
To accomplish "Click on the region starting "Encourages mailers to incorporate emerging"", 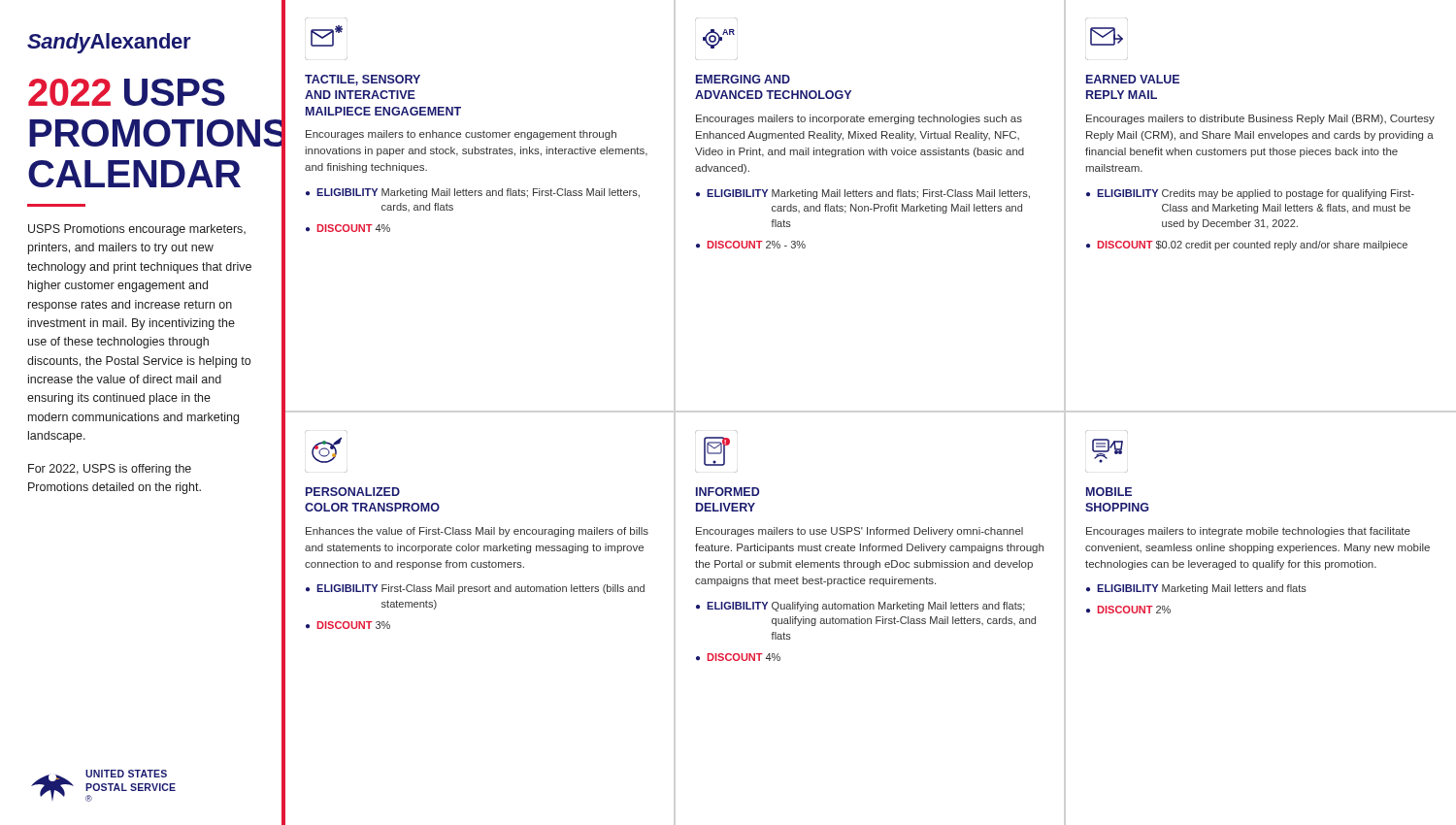I will tap(860, 143).
